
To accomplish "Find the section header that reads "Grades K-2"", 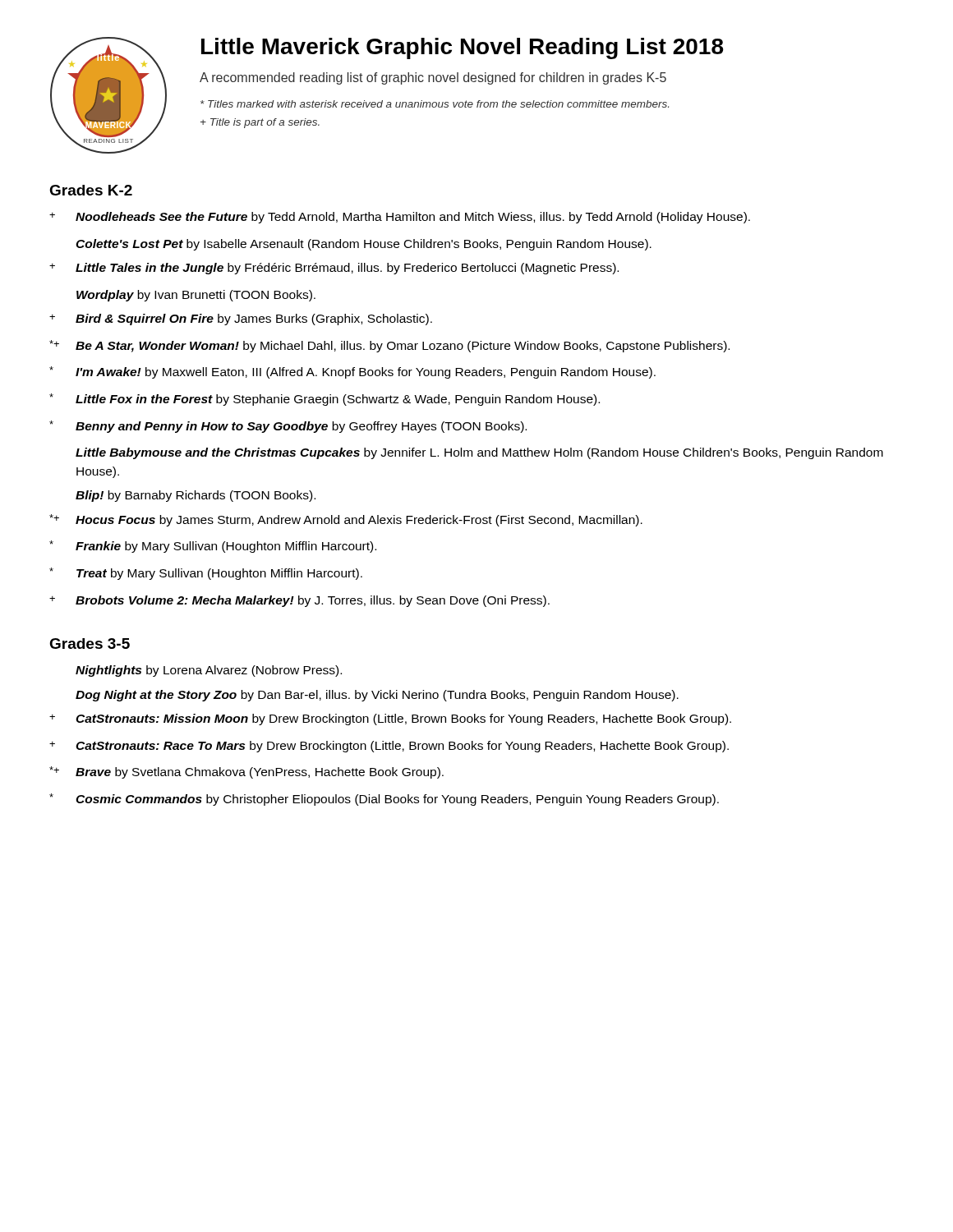I will point(91,190).
